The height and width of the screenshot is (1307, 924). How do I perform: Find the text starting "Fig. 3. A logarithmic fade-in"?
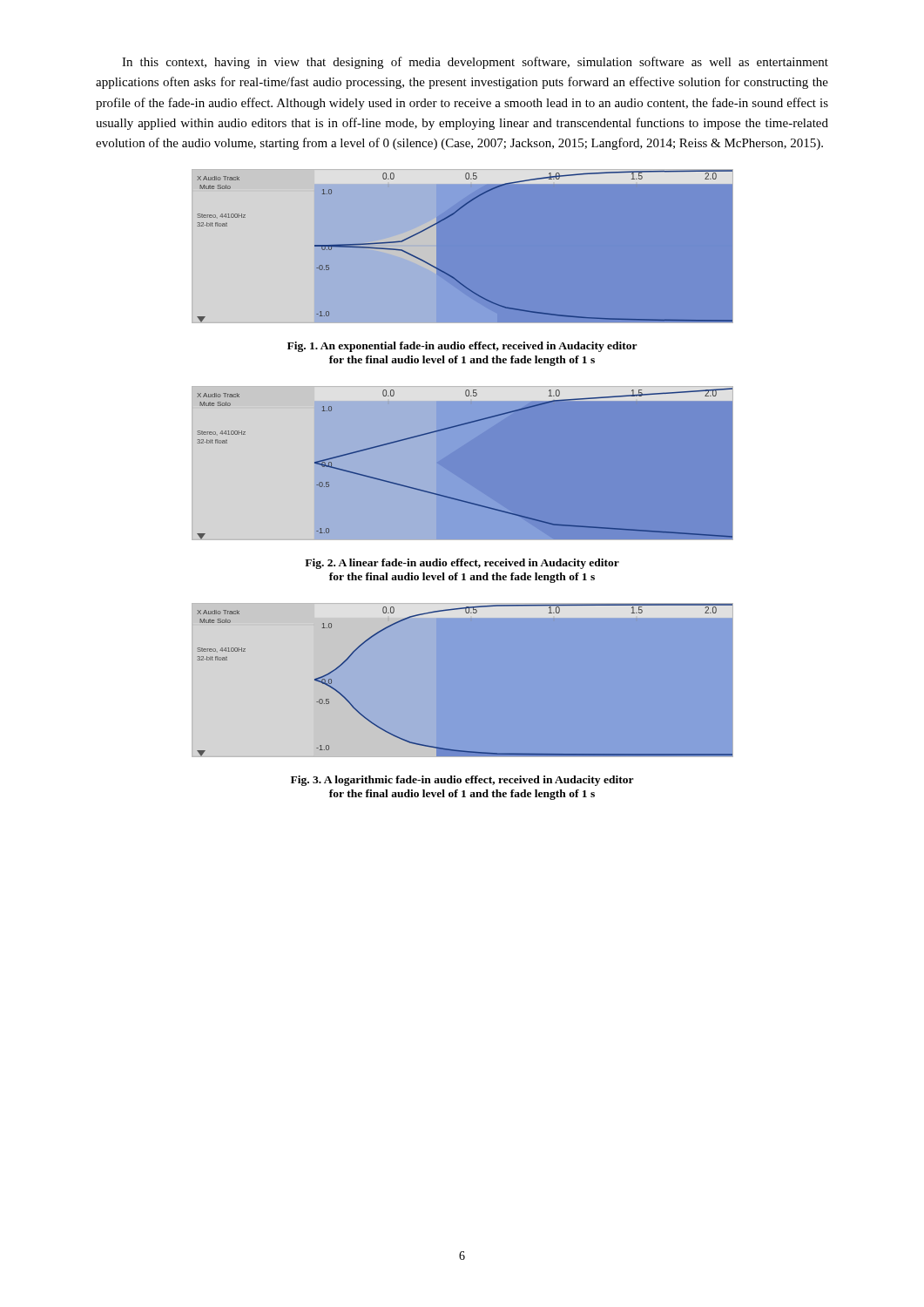click(462, 787)
